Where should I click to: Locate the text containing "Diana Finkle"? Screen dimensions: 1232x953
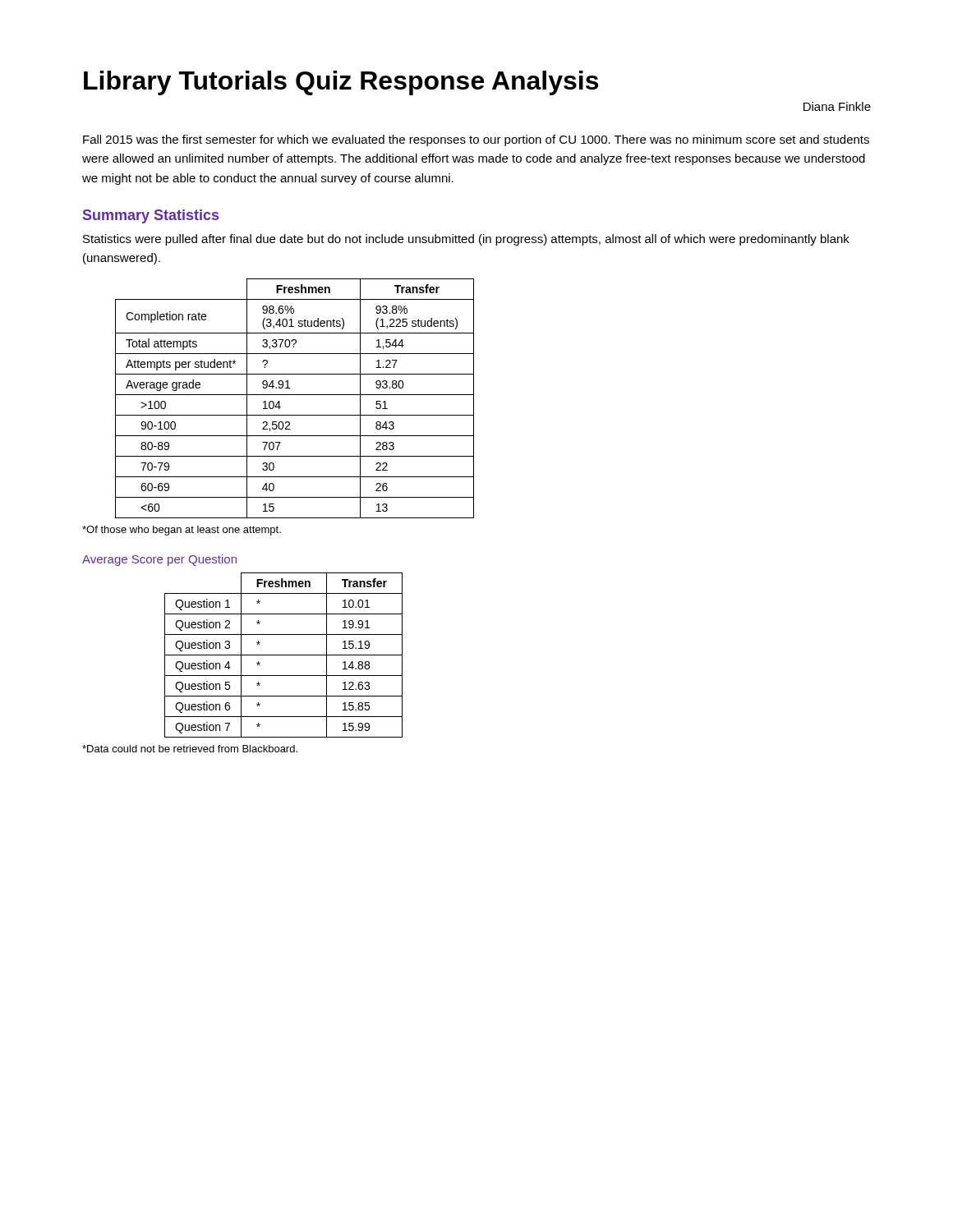pos(837,106)
